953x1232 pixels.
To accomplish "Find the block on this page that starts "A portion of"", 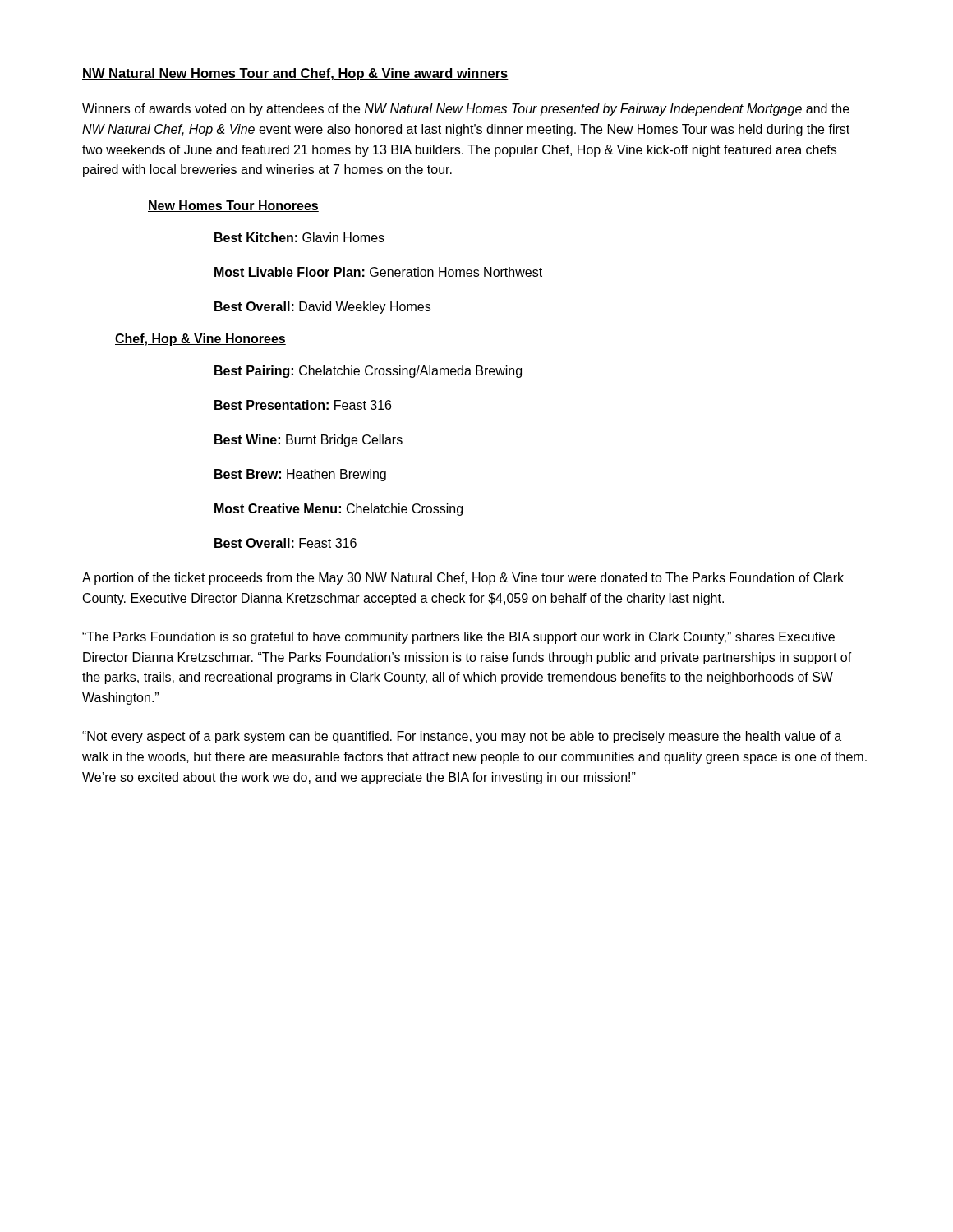I will pyautogui.click(x=463, y=588).
